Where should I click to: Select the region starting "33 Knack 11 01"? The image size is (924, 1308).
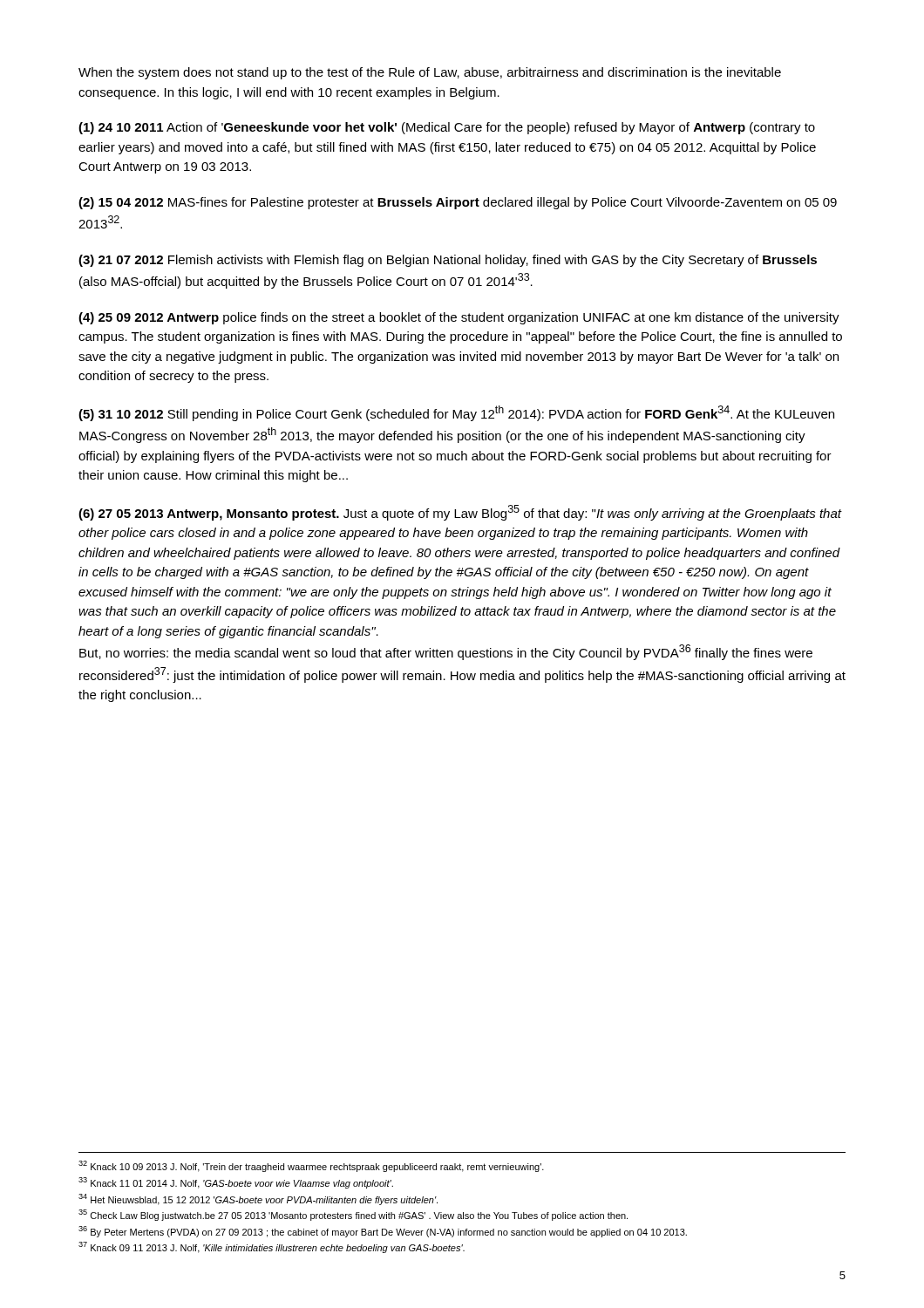coord(236,1182)
